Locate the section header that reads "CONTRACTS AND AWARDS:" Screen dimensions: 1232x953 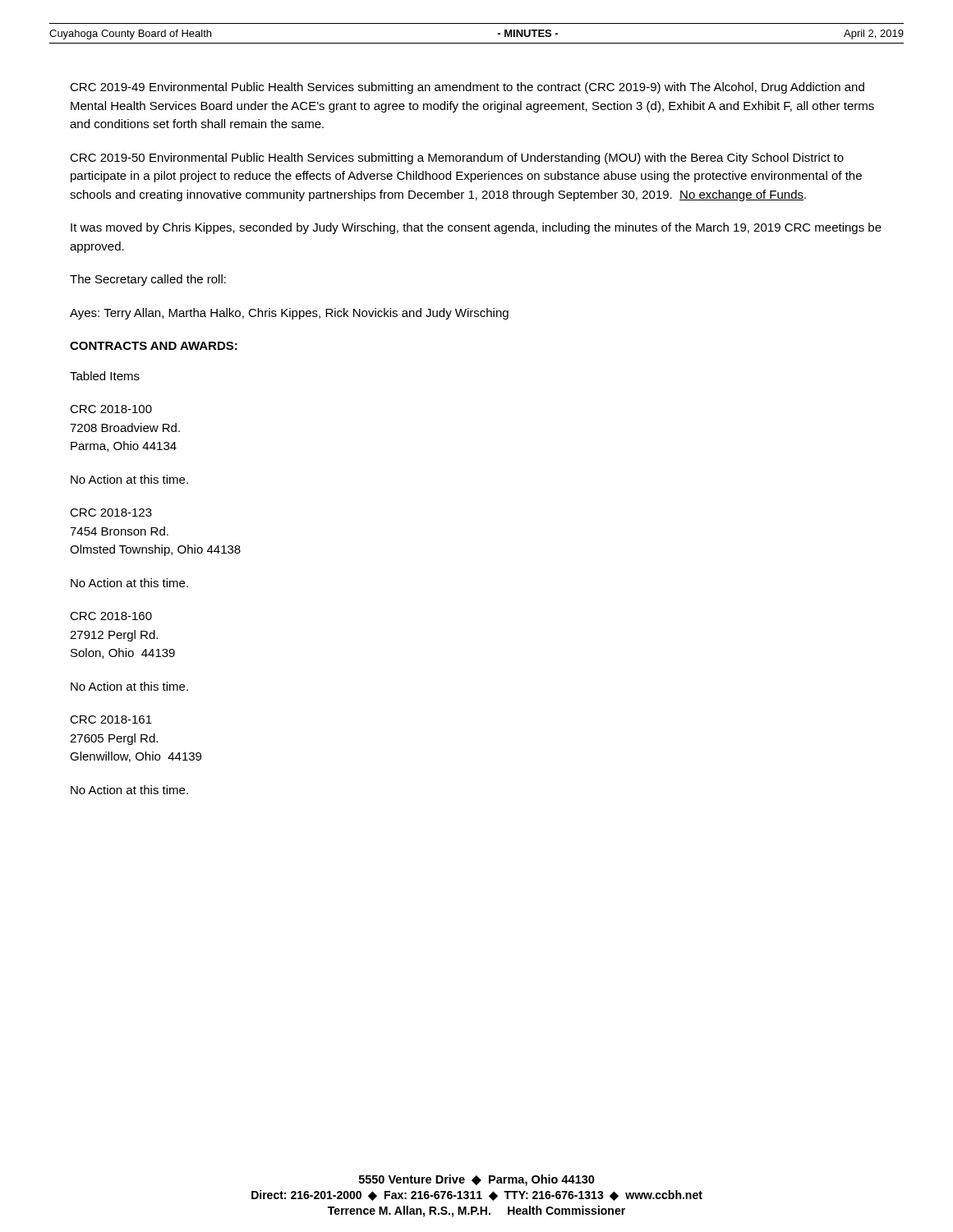point(154,345)
